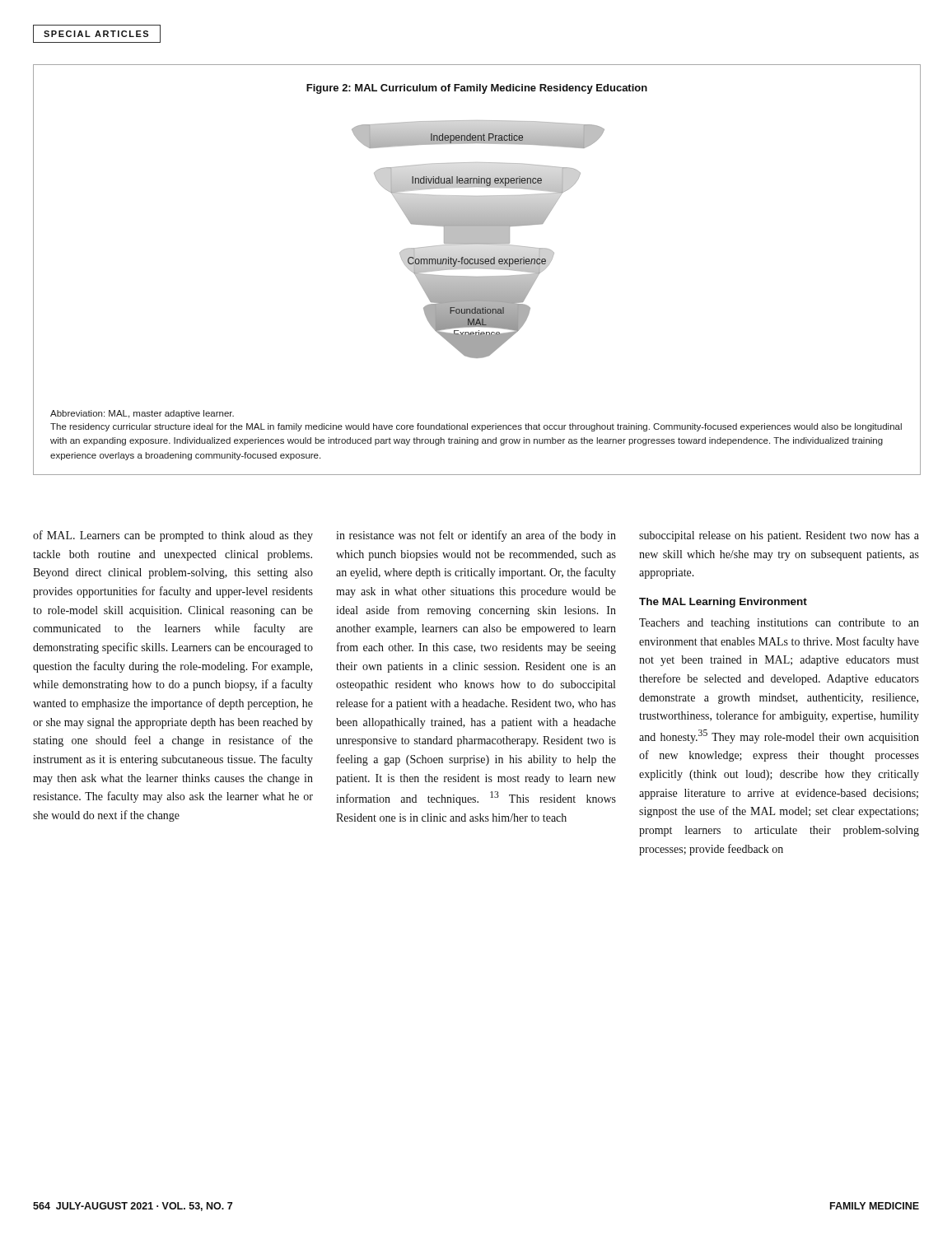The height and width of the screenshot is (1235, 952).
Task: Click a illustration
Action: pyautogui.click(x=477, y=253)
